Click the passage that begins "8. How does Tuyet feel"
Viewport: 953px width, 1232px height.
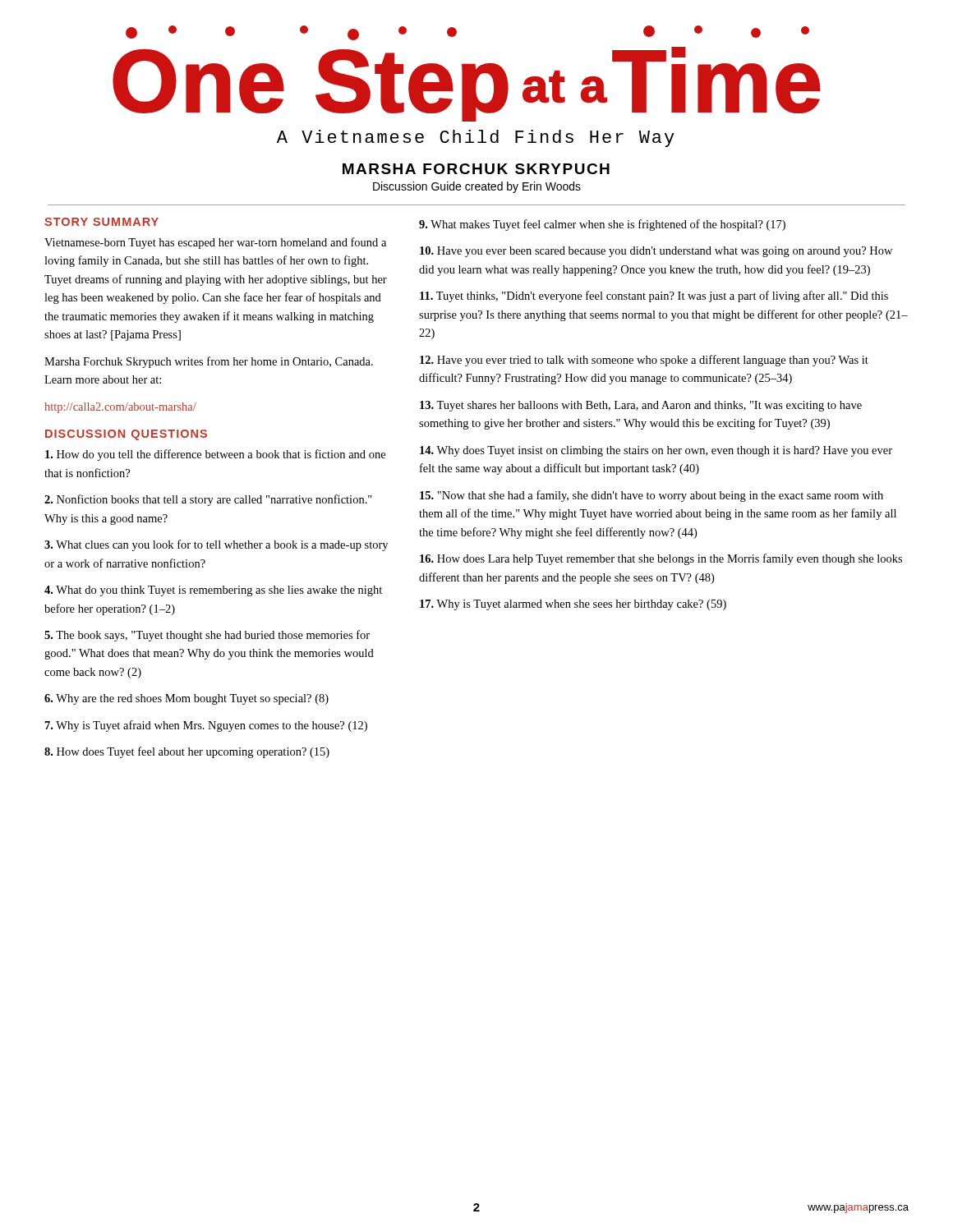point(187,752)
